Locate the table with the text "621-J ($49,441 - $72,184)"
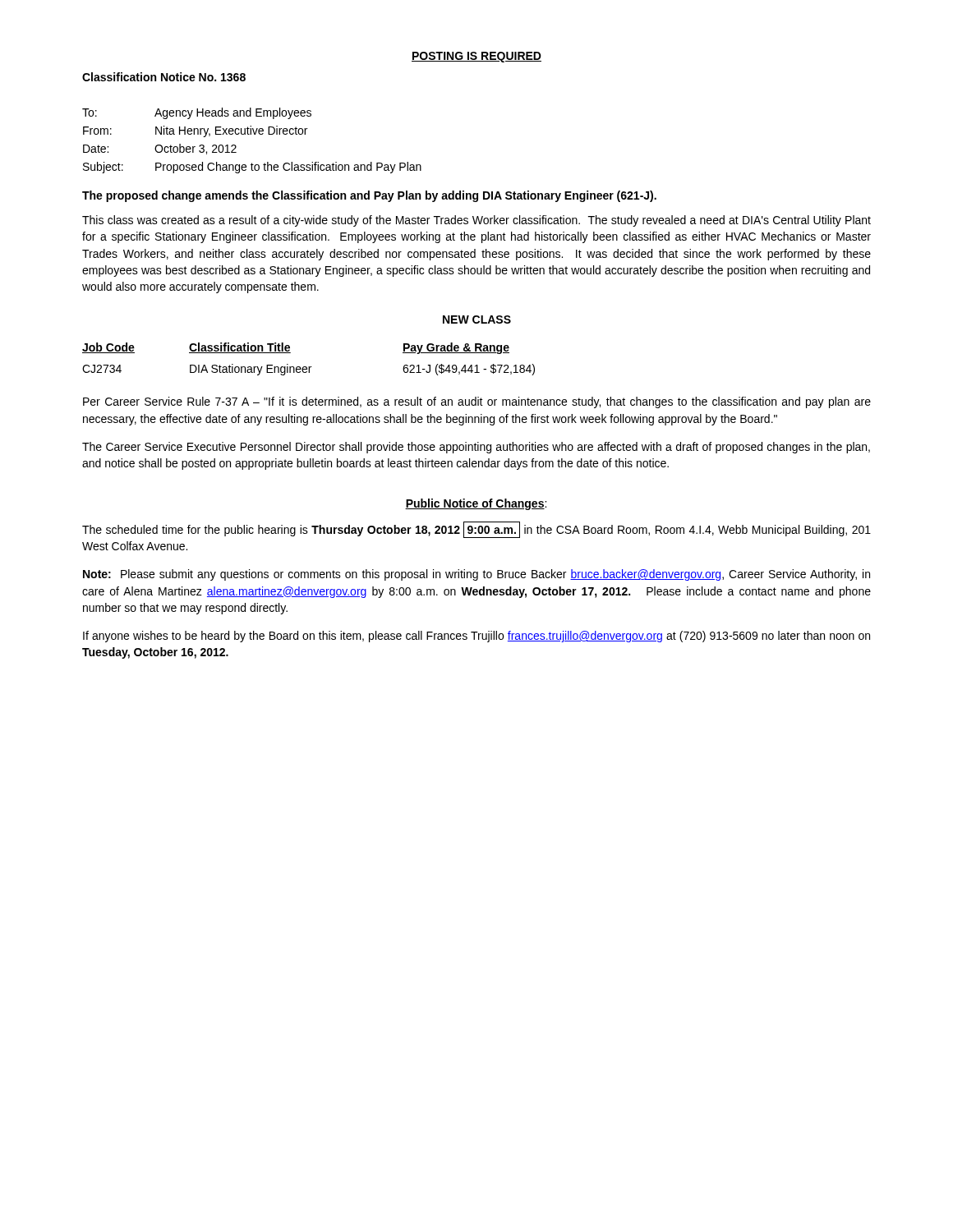 click(x=476, y=359)
